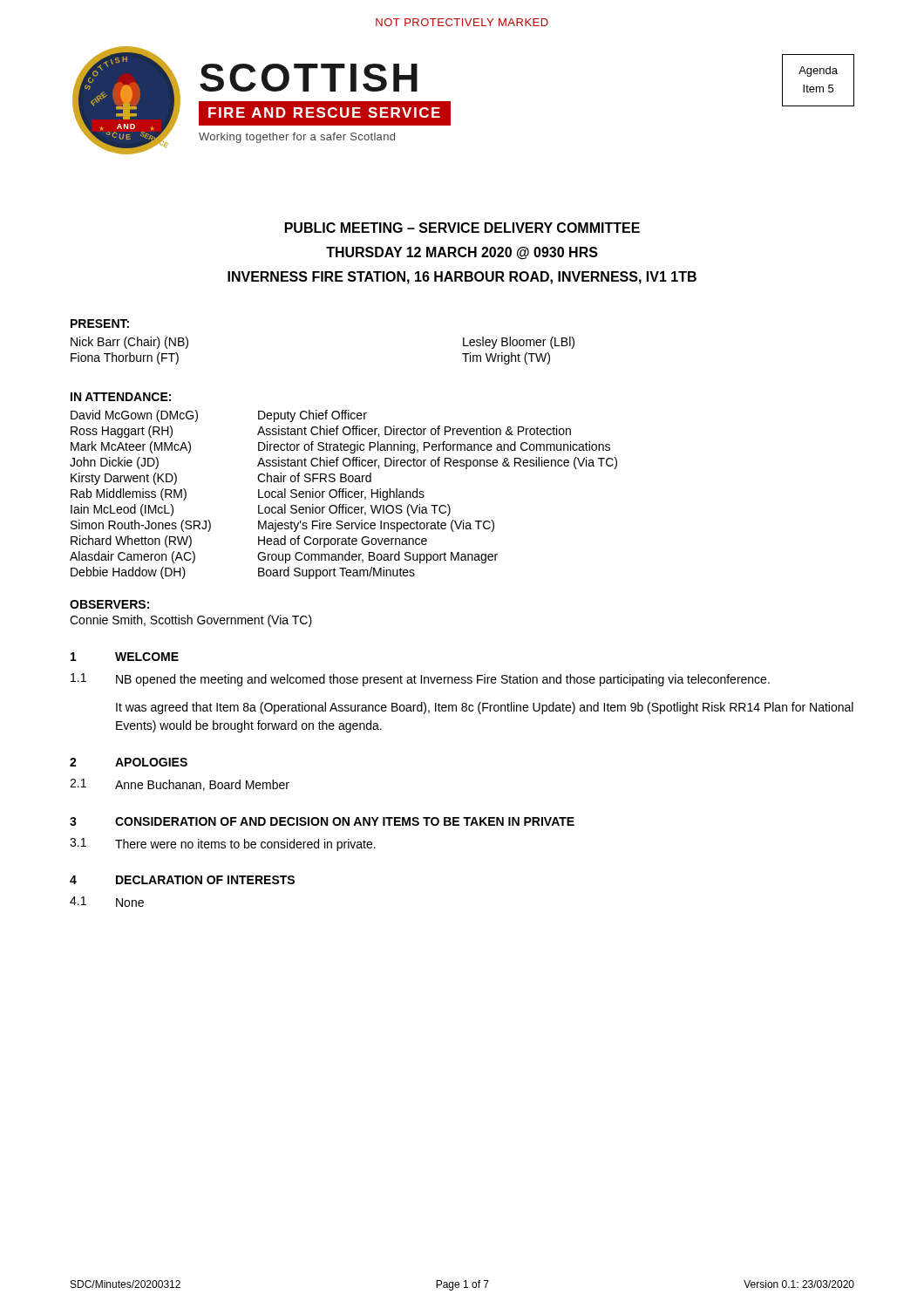
Task: Click the logo
Action: [x=260, y=100]
